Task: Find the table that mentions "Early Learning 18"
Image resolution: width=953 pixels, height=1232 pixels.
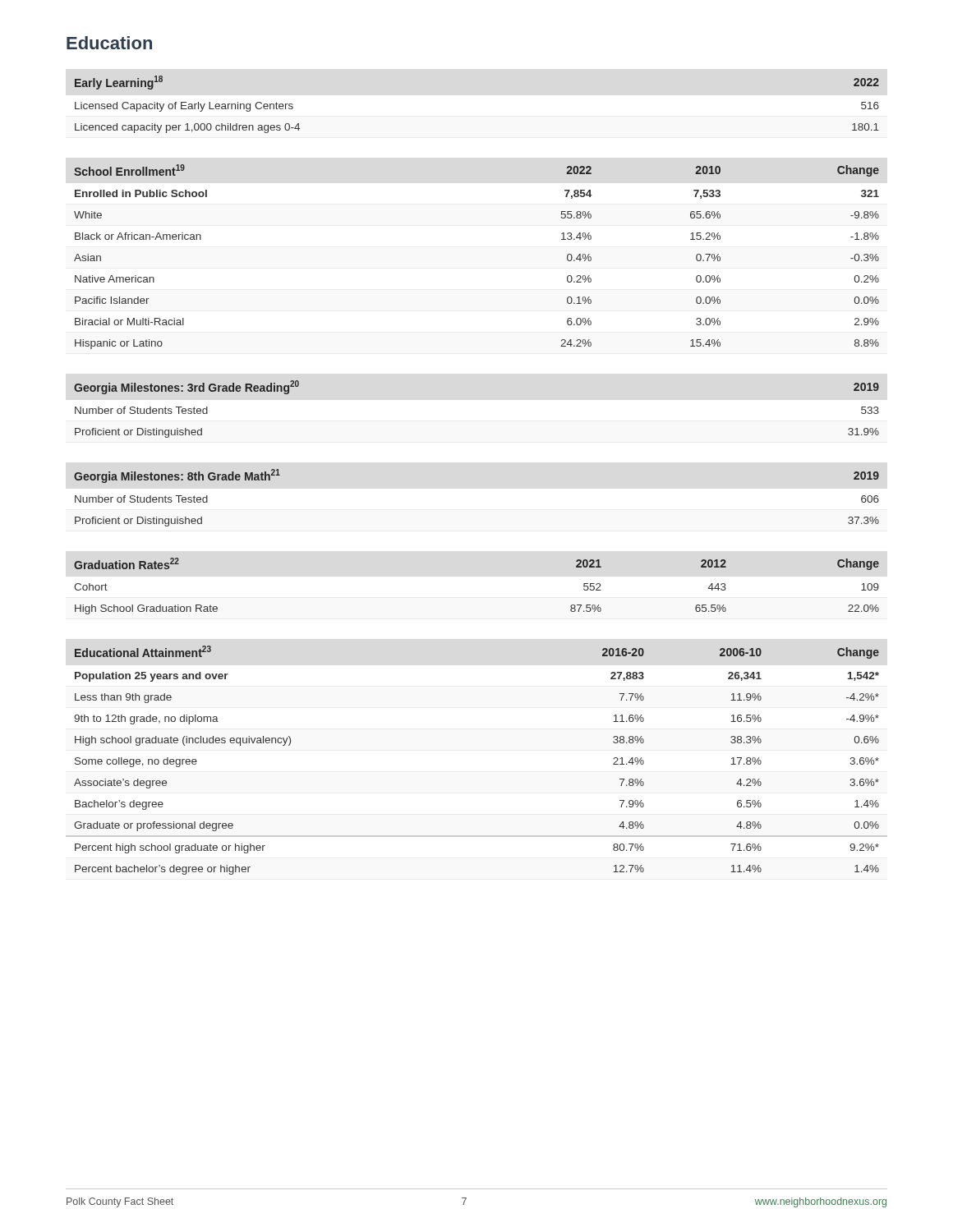Action: tap(476, 103)
